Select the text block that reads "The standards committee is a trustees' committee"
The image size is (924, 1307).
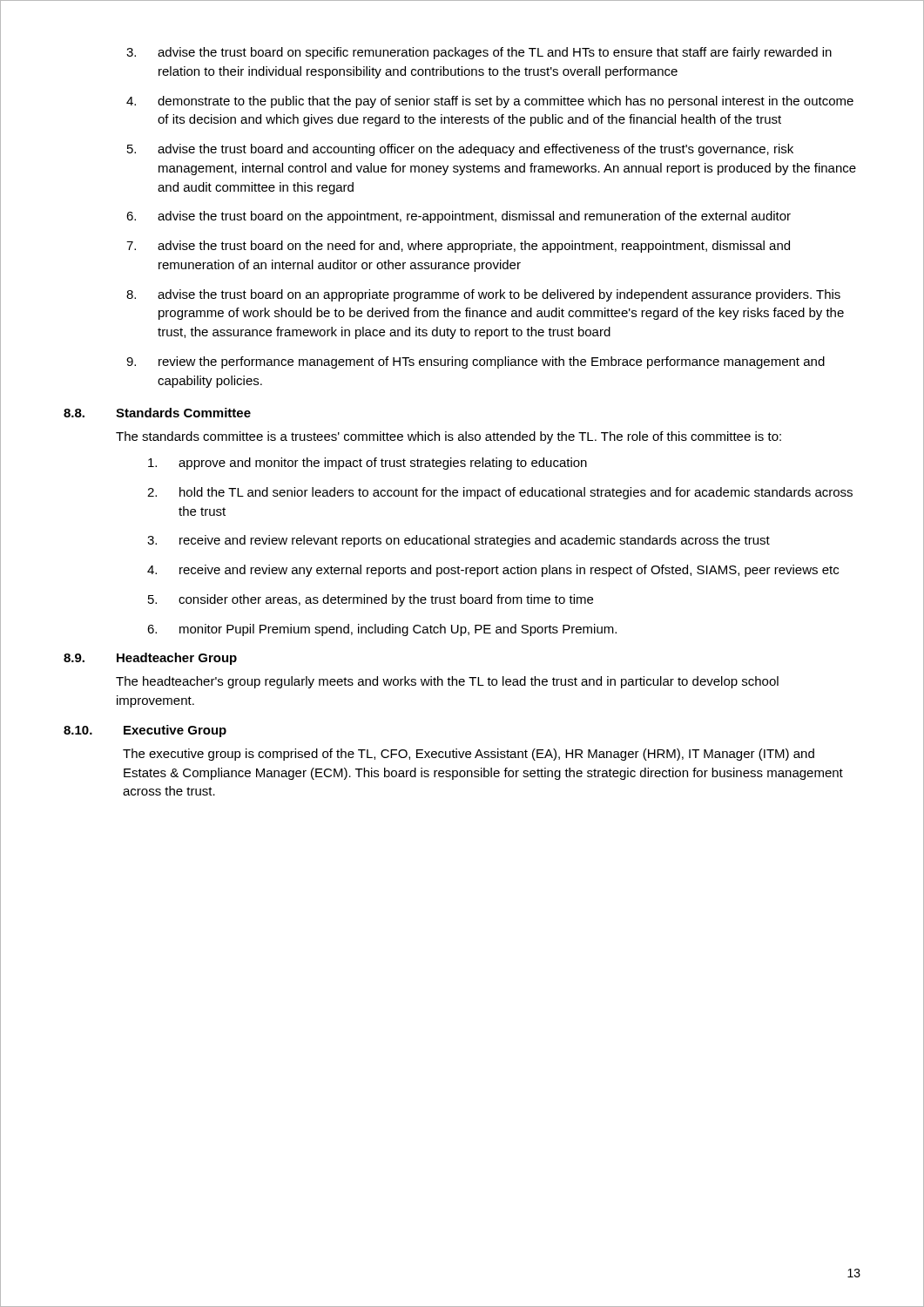[x=449, y=436]
